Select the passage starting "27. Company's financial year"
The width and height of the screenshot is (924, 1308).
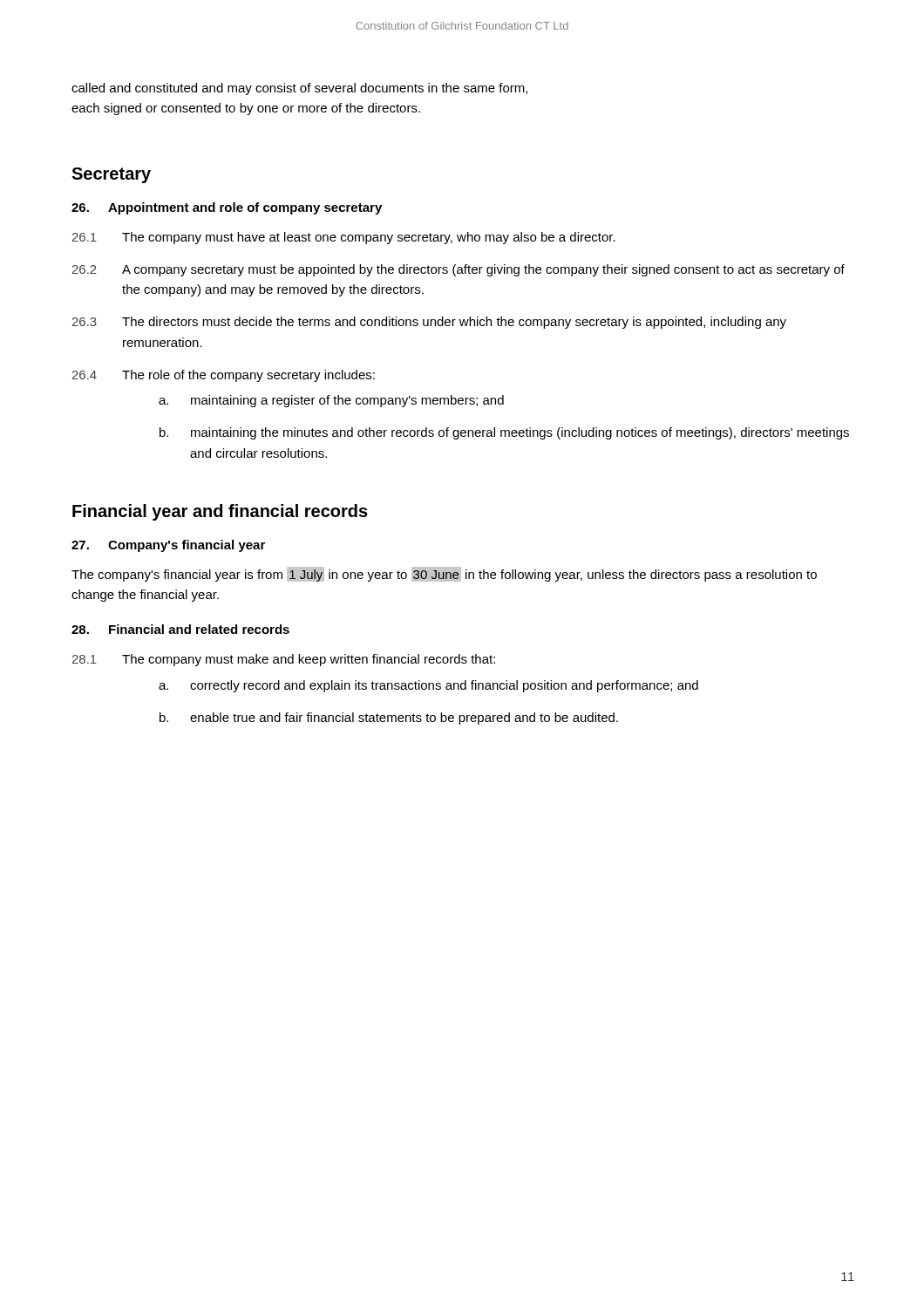pyautogui.click(x=168, y=544)
